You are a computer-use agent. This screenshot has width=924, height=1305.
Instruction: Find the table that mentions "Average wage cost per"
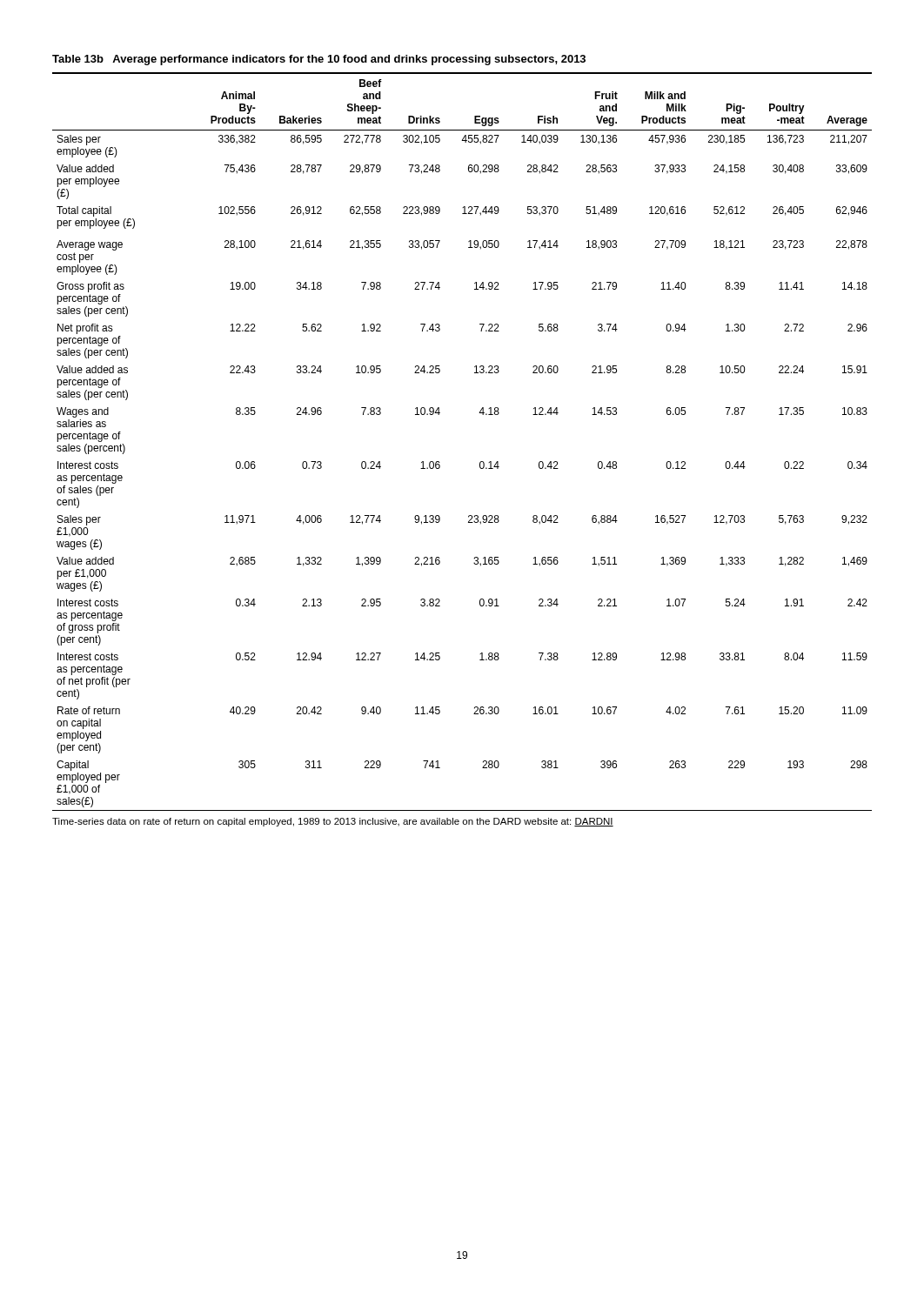tap(462, 441)
